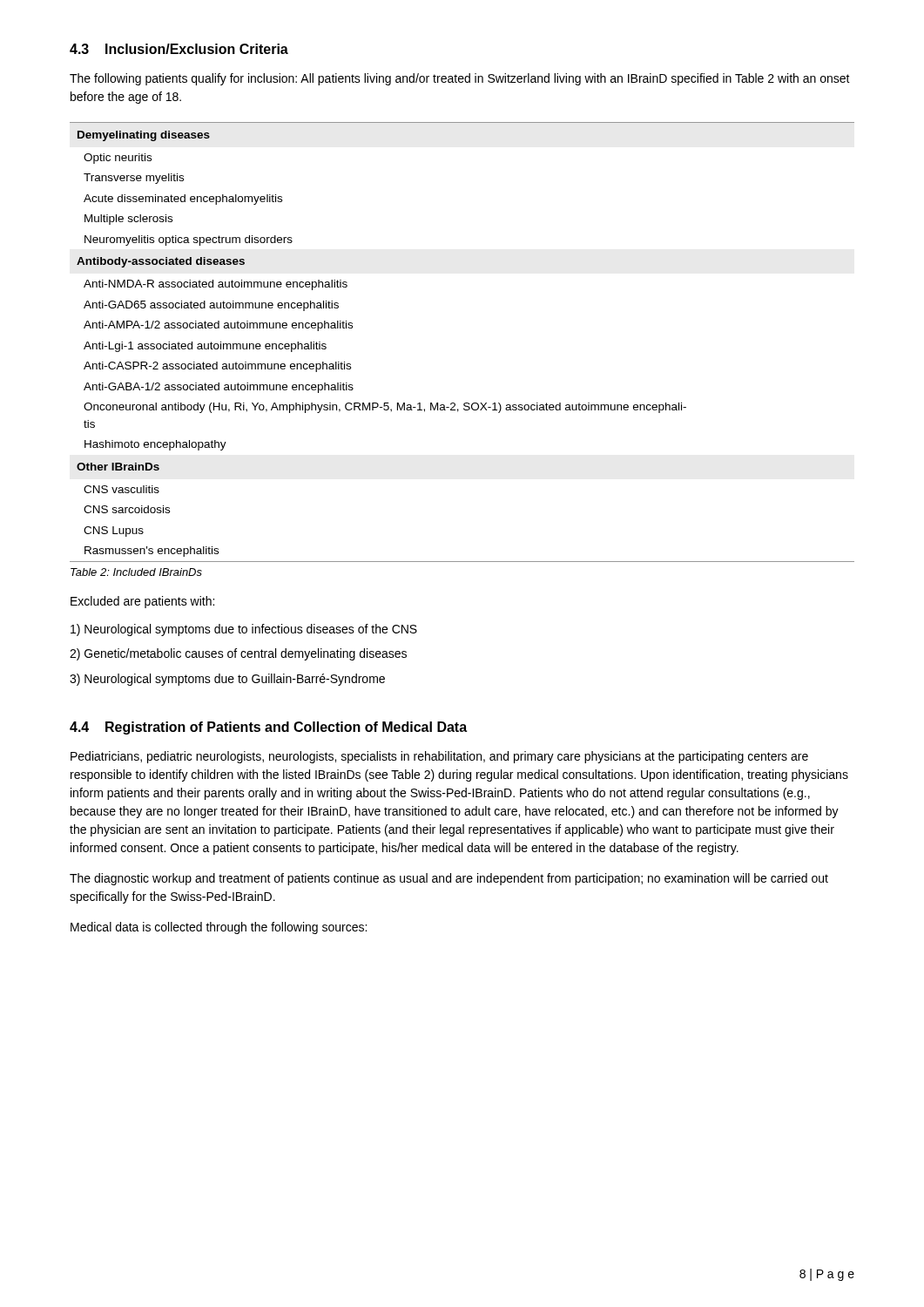
Task: Locate the block starting "4.4 Registration of"
Action: point(268,727)
